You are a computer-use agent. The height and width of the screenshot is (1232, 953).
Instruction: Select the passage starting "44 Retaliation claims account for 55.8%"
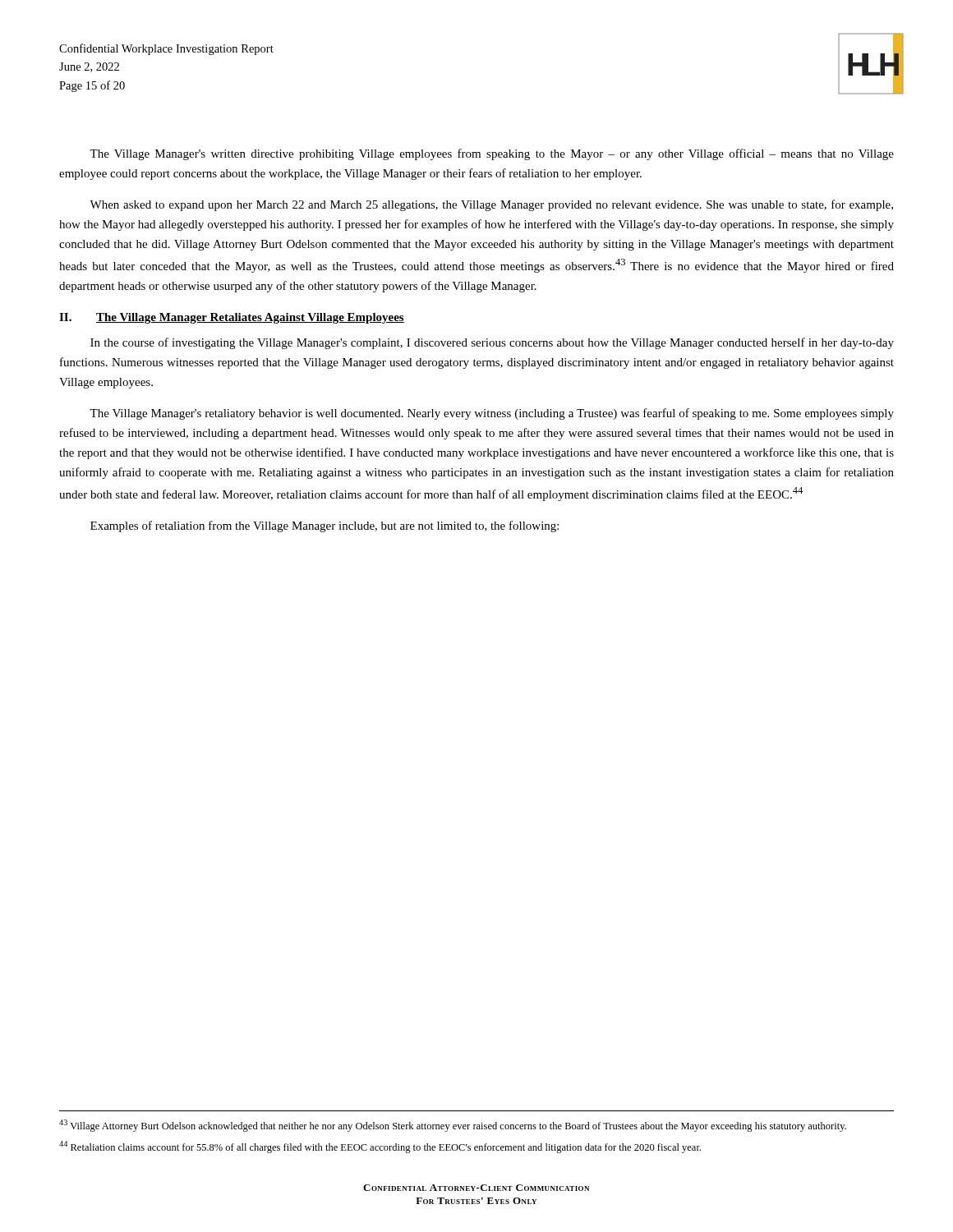click(380, 1146)
